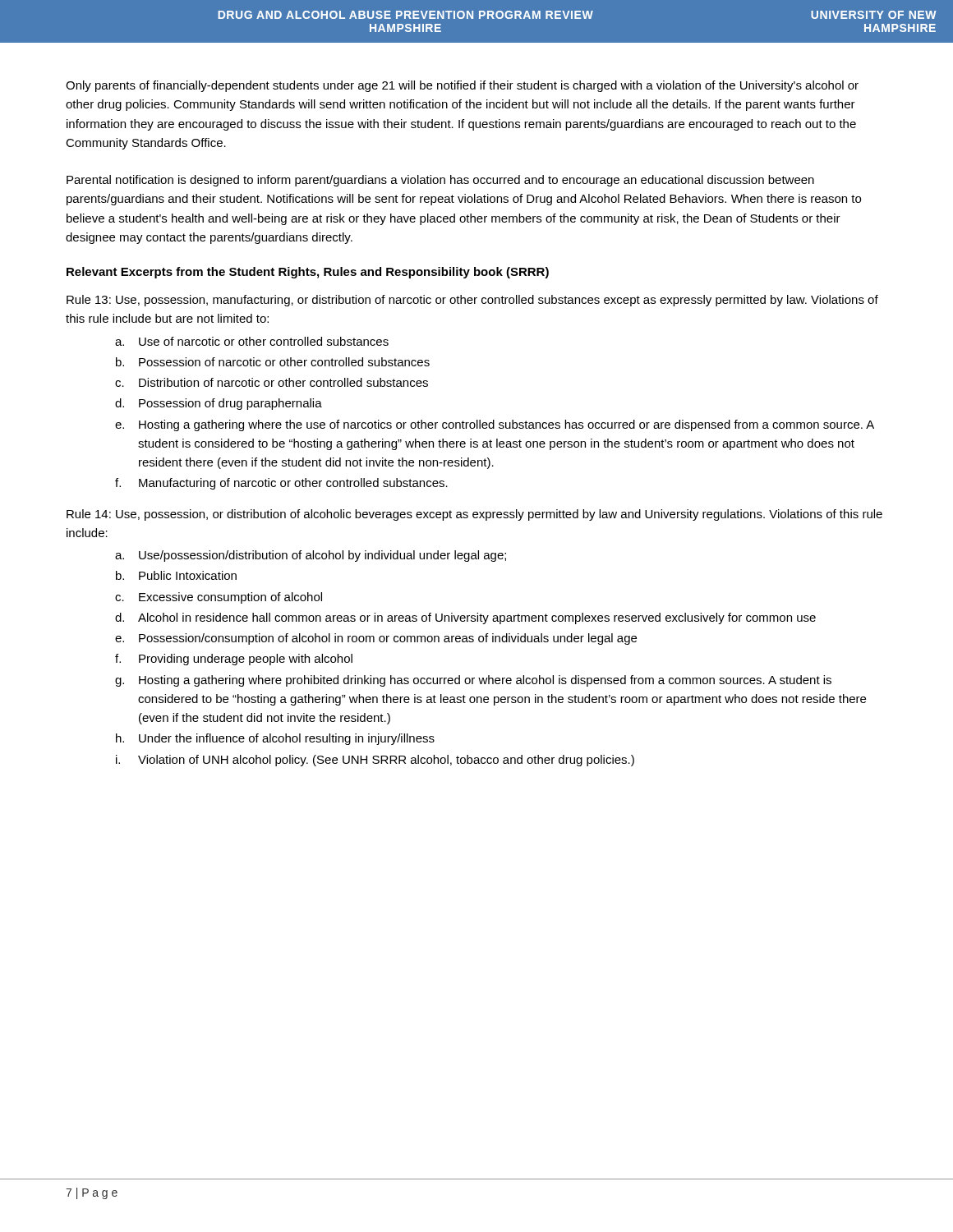This screenshot has height=1232, width=953.
Task: Click on the section header that says "Relevant Excerpts from"
Action: tap(307, 271)
